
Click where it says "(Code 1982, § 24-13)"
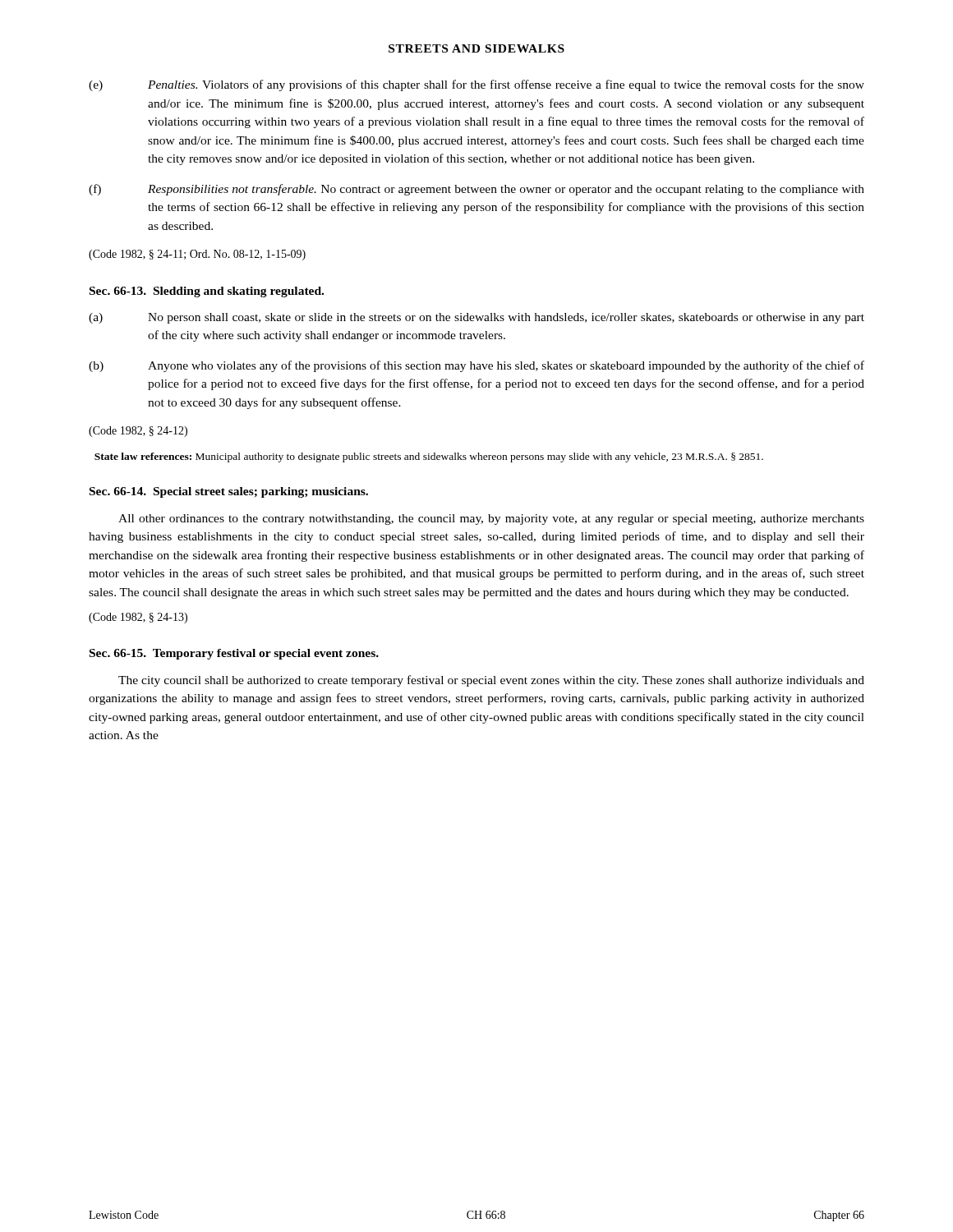(138, 617)
